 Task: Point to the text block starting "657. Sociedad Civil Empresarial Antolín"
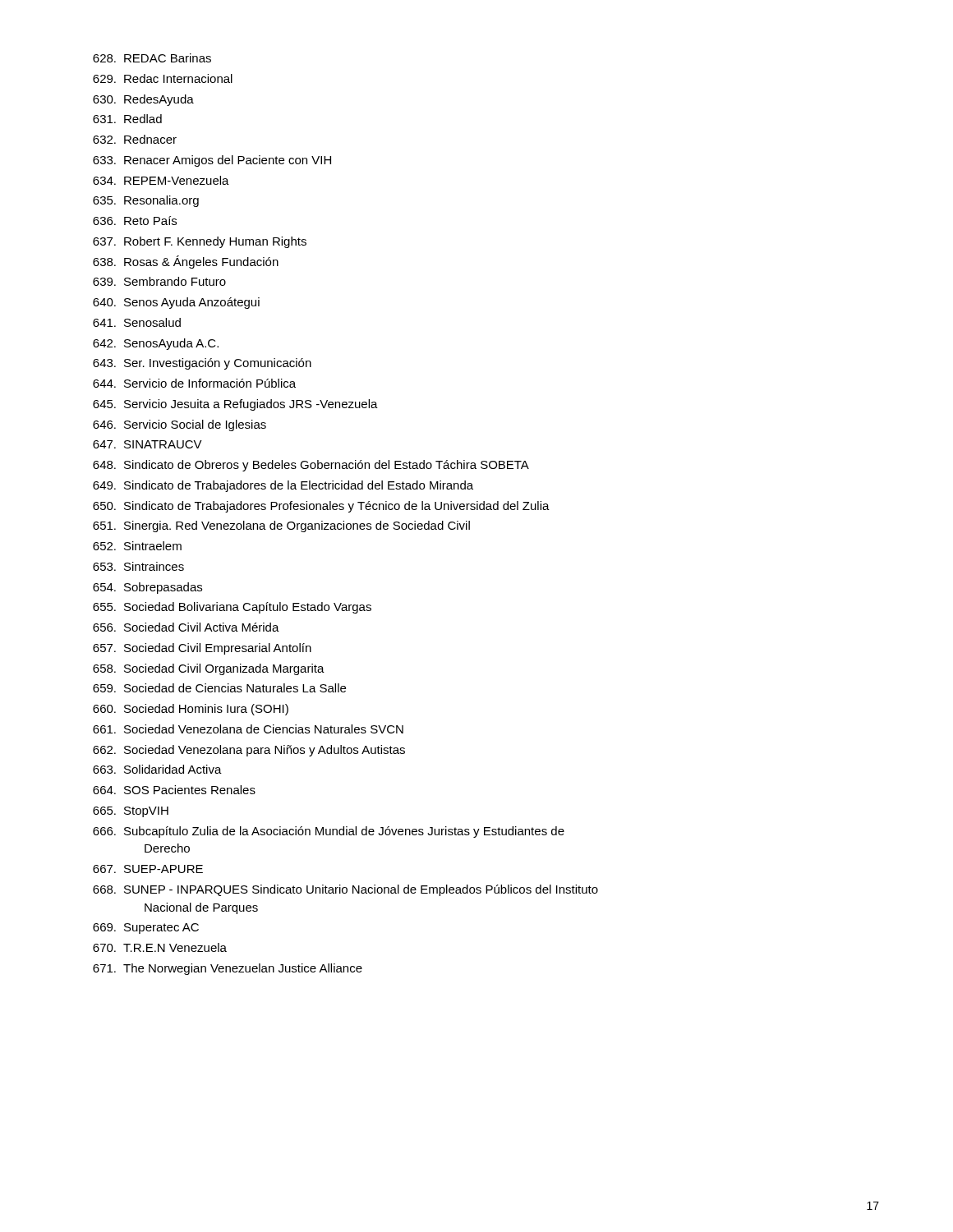[x=202, y=649]
